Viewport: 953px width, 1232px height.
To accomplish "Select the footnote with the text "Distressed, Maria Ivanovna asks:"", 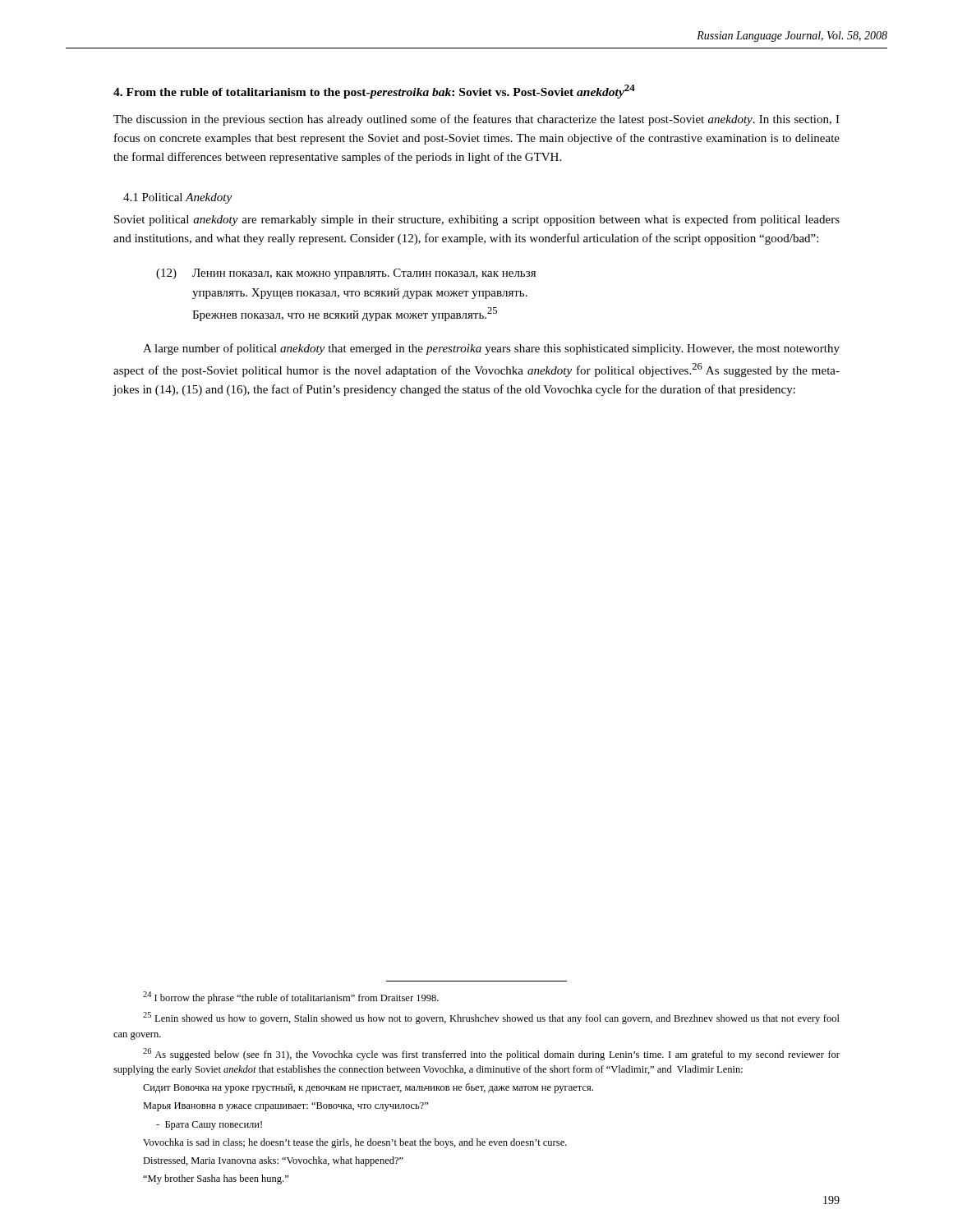I will 273,1160.
